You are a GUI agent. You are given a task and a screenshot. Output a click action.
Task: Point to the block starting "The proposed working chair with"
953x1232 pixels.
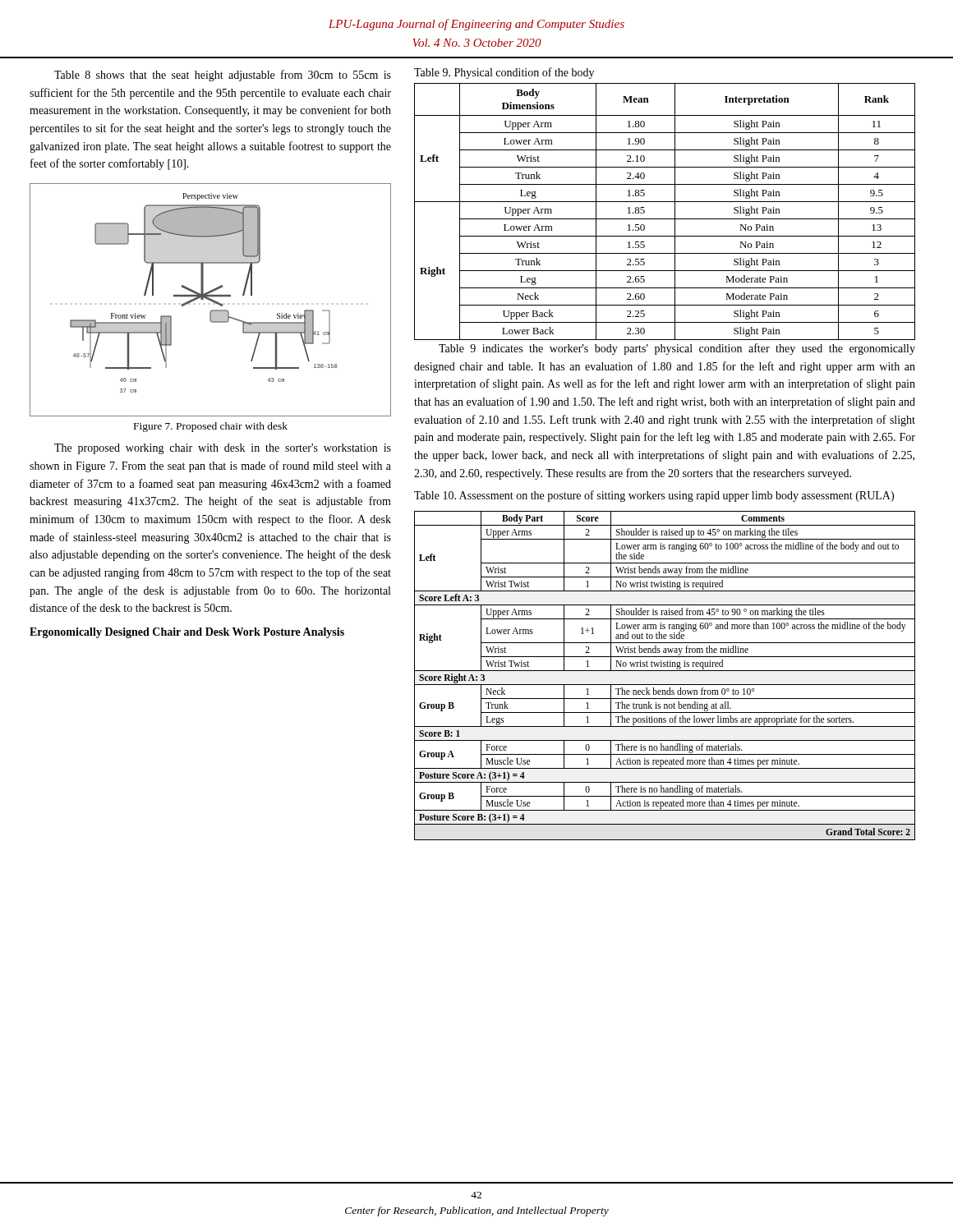click(x=210, y=529)
